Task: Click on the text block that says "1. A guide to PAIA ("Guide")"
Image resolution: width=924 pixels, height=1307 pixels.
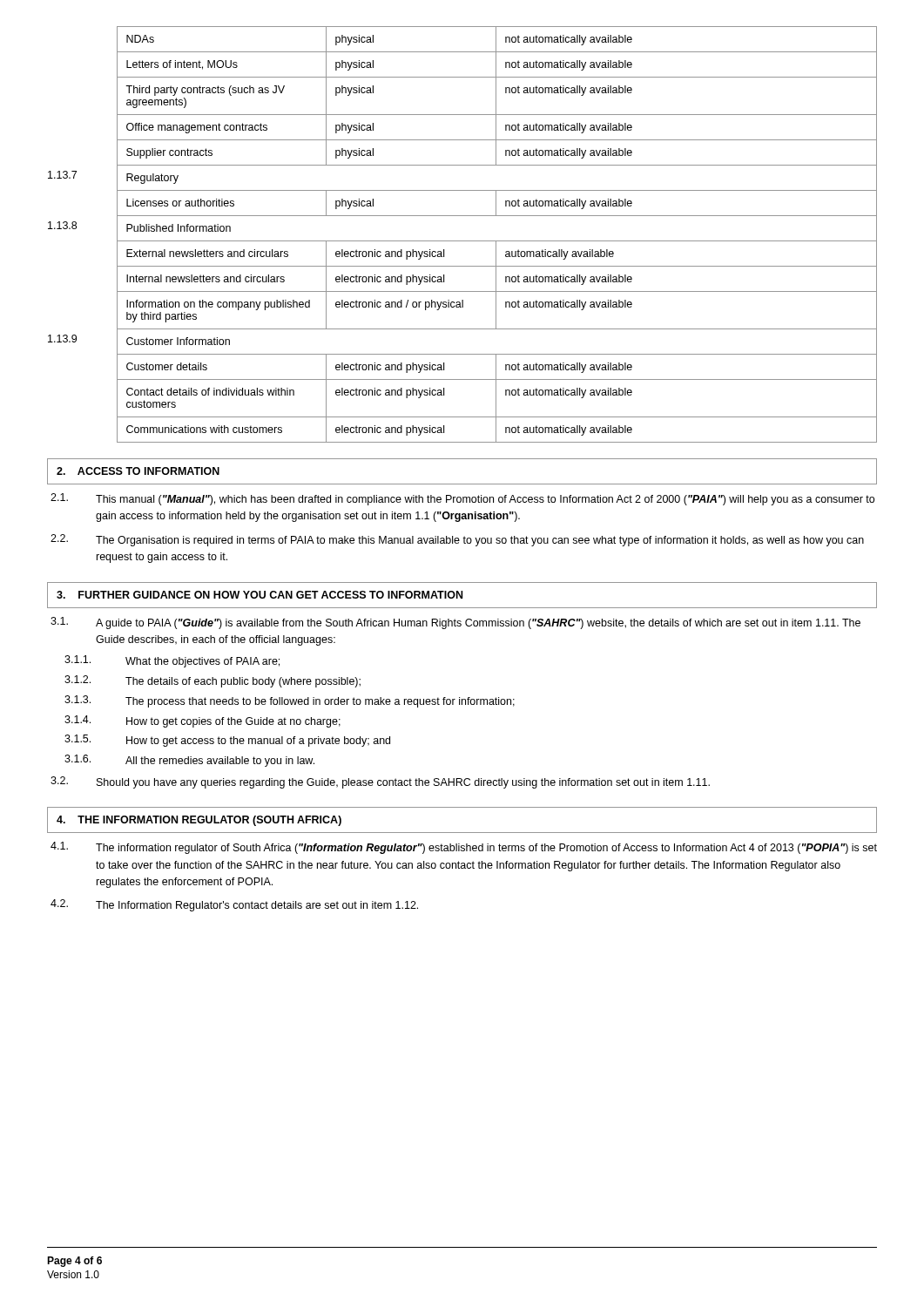Action: pyautogui.click(x=462, y=632)
